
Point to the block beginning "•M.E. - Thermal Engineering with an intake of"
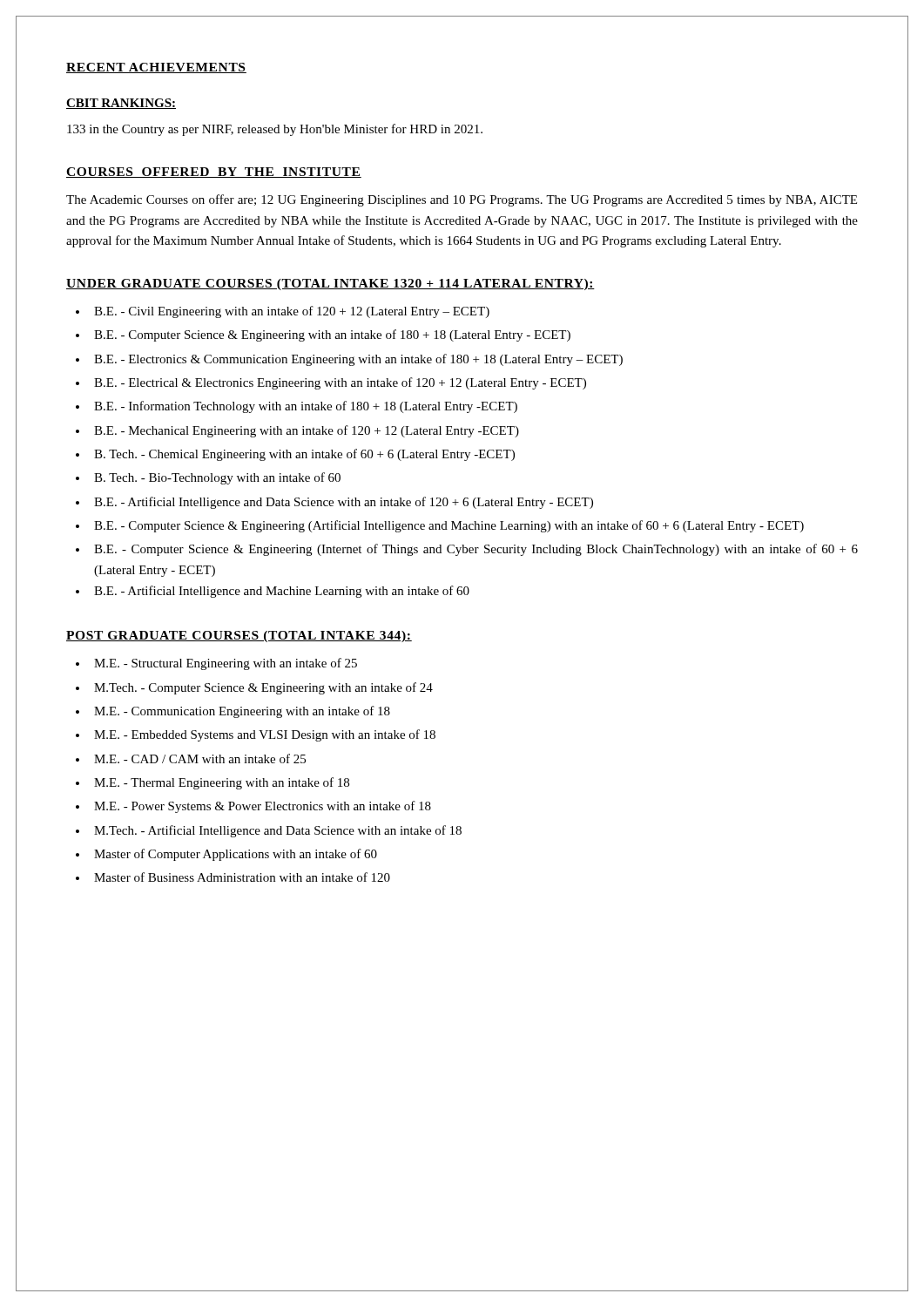212,783
